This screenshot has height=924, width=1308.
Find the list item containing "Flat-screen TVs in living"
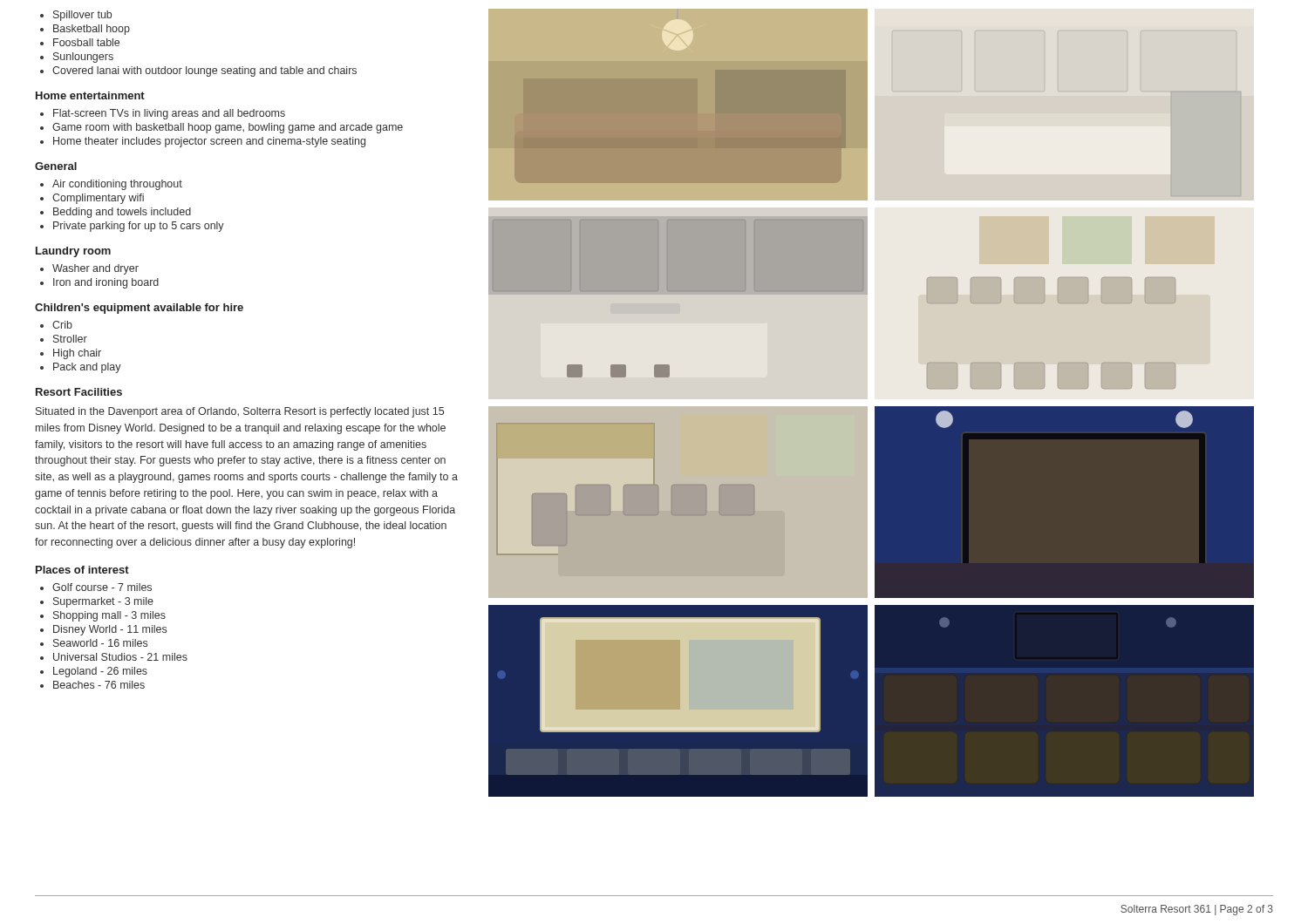point(169,113)
